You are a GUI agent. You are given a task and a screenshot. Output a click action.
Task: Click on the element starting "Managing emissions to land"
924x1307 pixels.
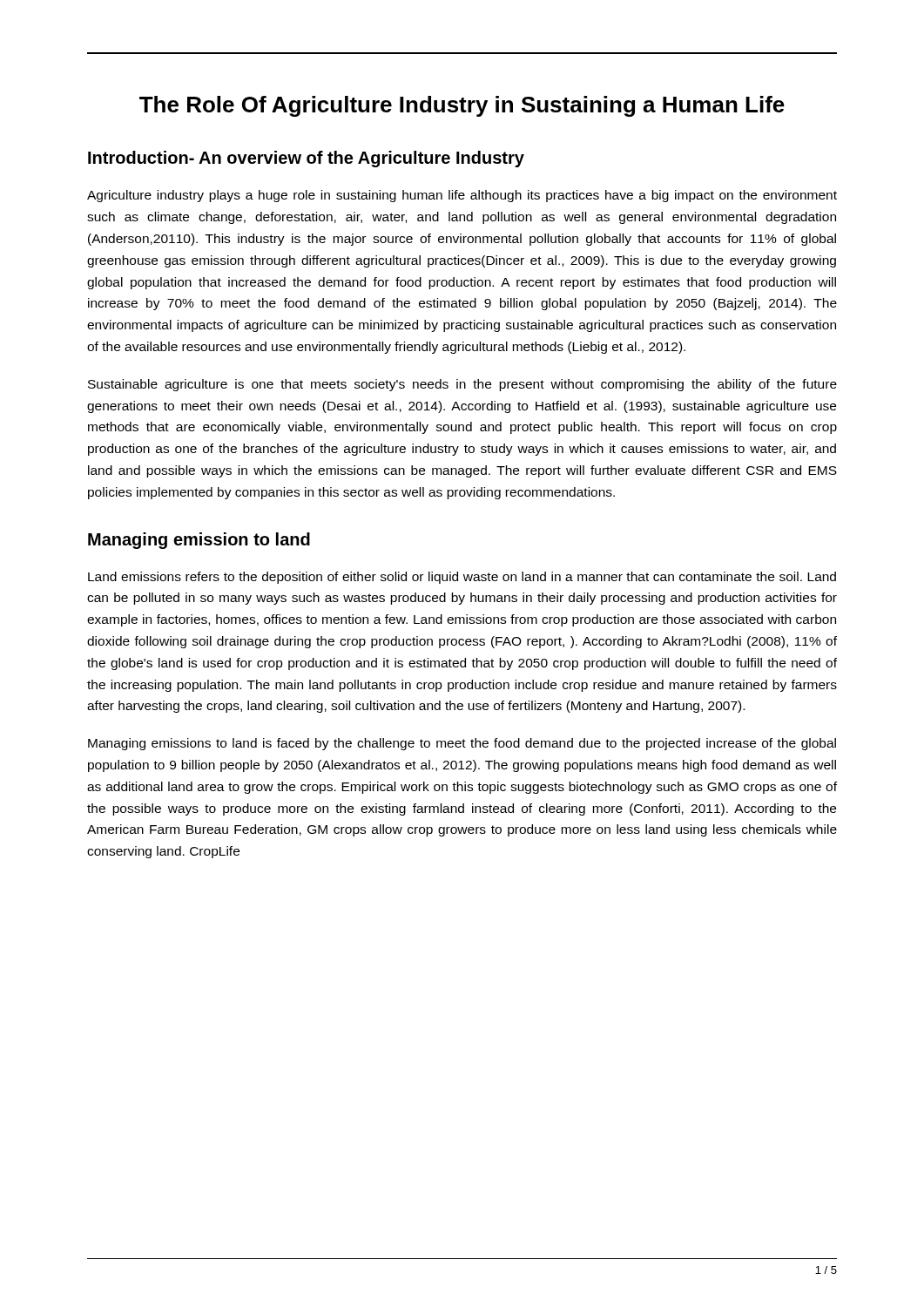pos(462,798)
